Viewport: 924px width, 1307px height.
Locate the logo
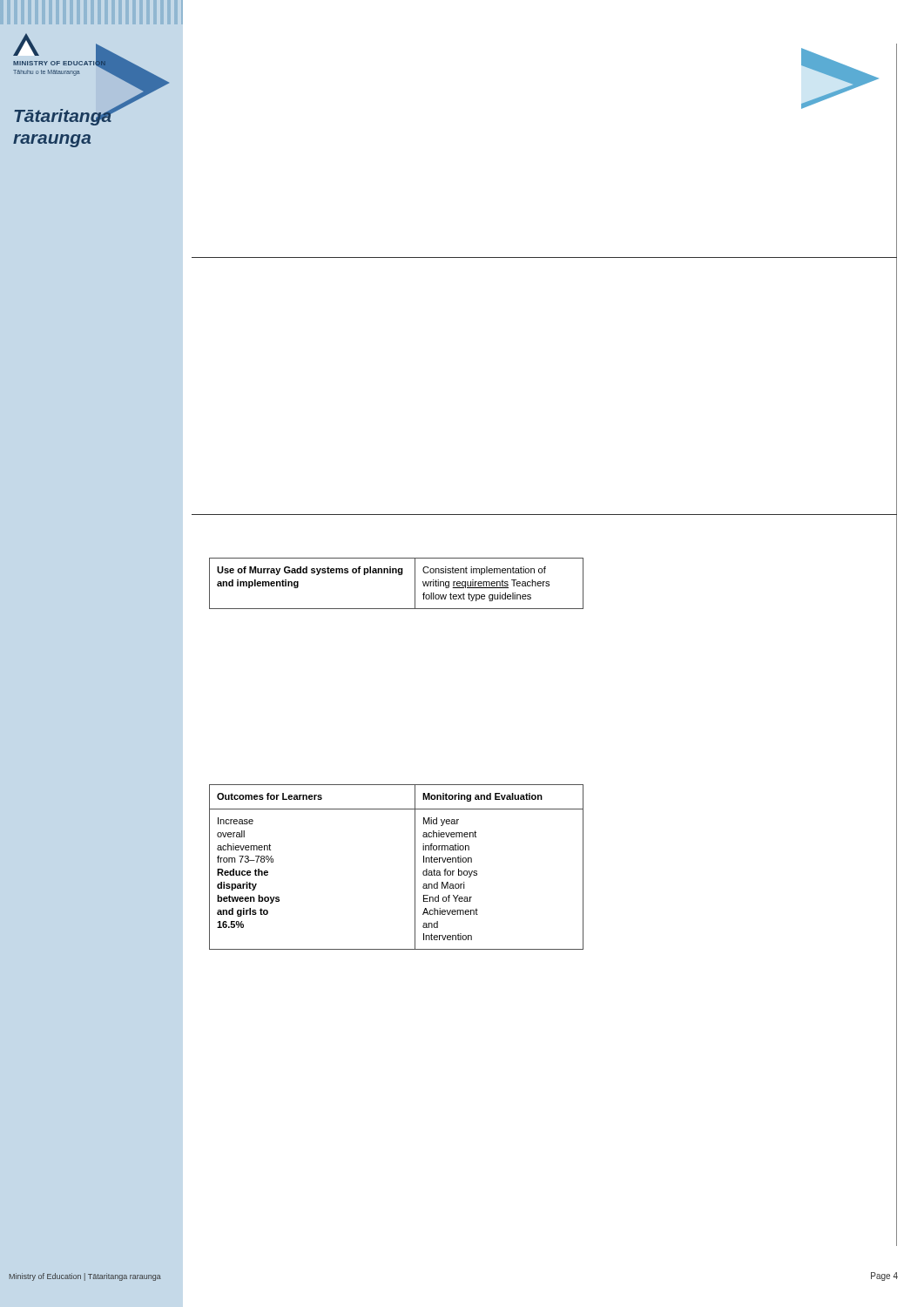pos(91,55)
